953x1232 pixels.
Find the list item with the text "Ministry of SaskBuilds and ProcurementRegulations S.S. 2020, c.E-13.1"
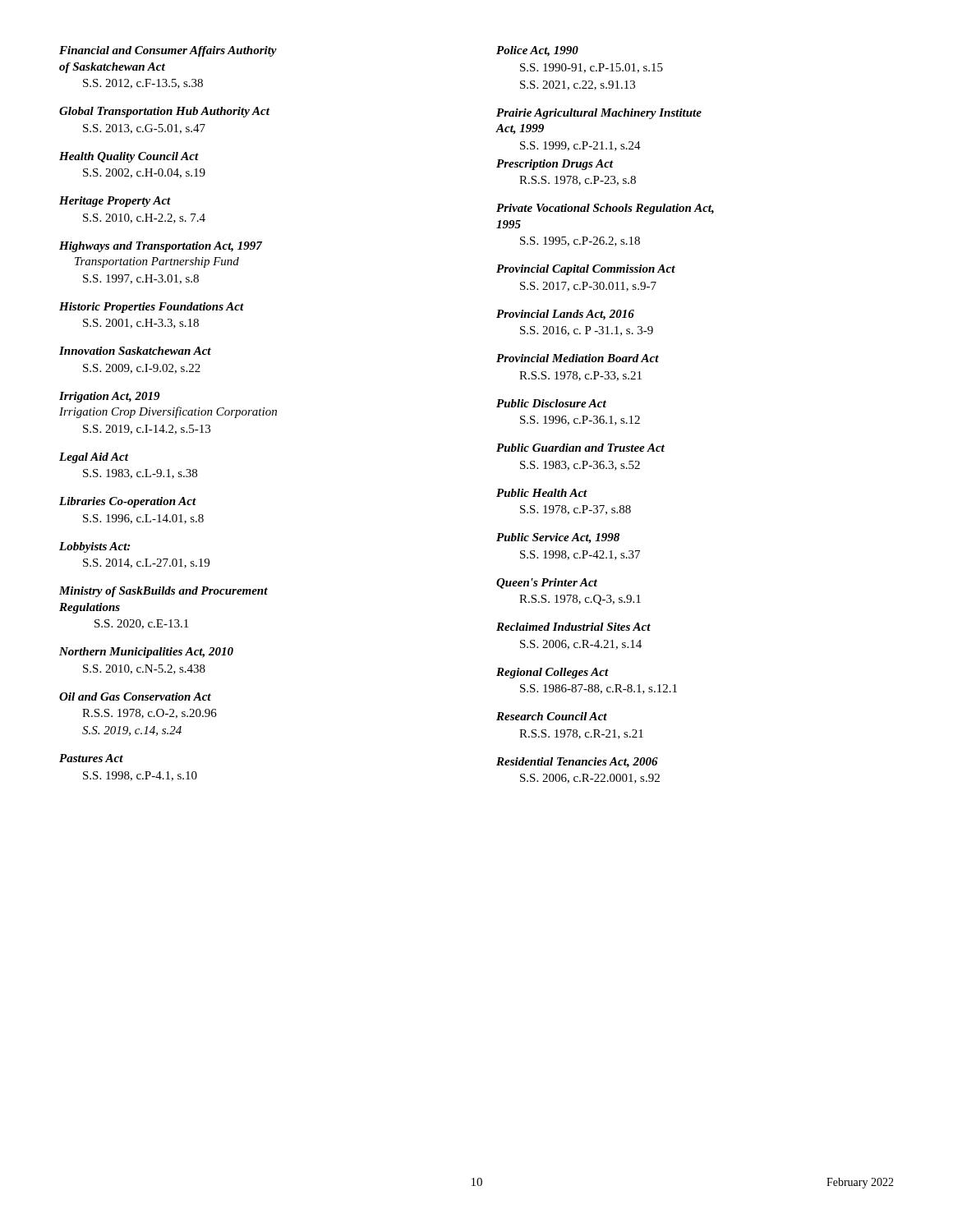click(x=163, y=592)
